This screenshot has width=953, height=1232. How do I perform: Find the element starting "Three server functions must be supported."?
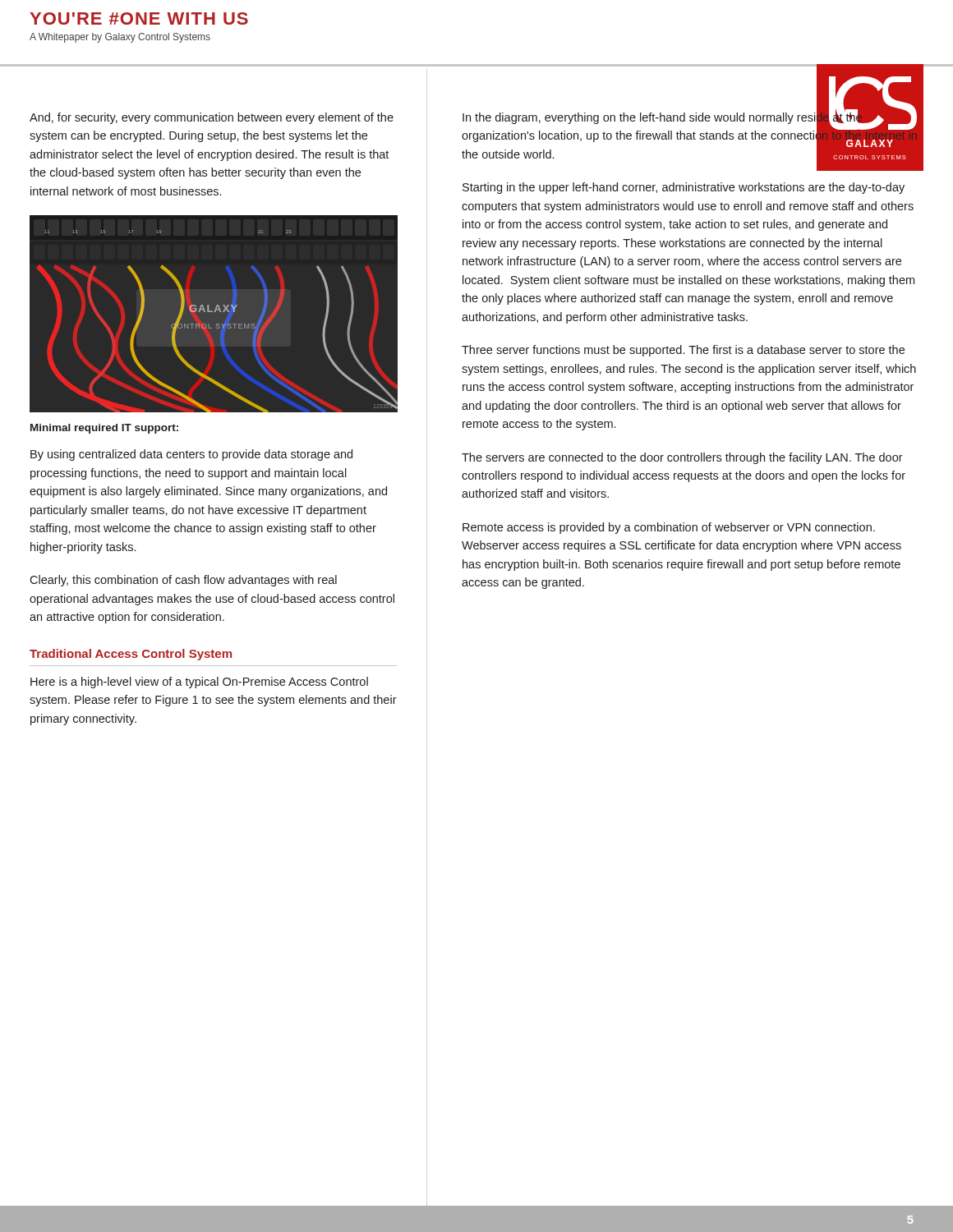click(x=689, y=387)
